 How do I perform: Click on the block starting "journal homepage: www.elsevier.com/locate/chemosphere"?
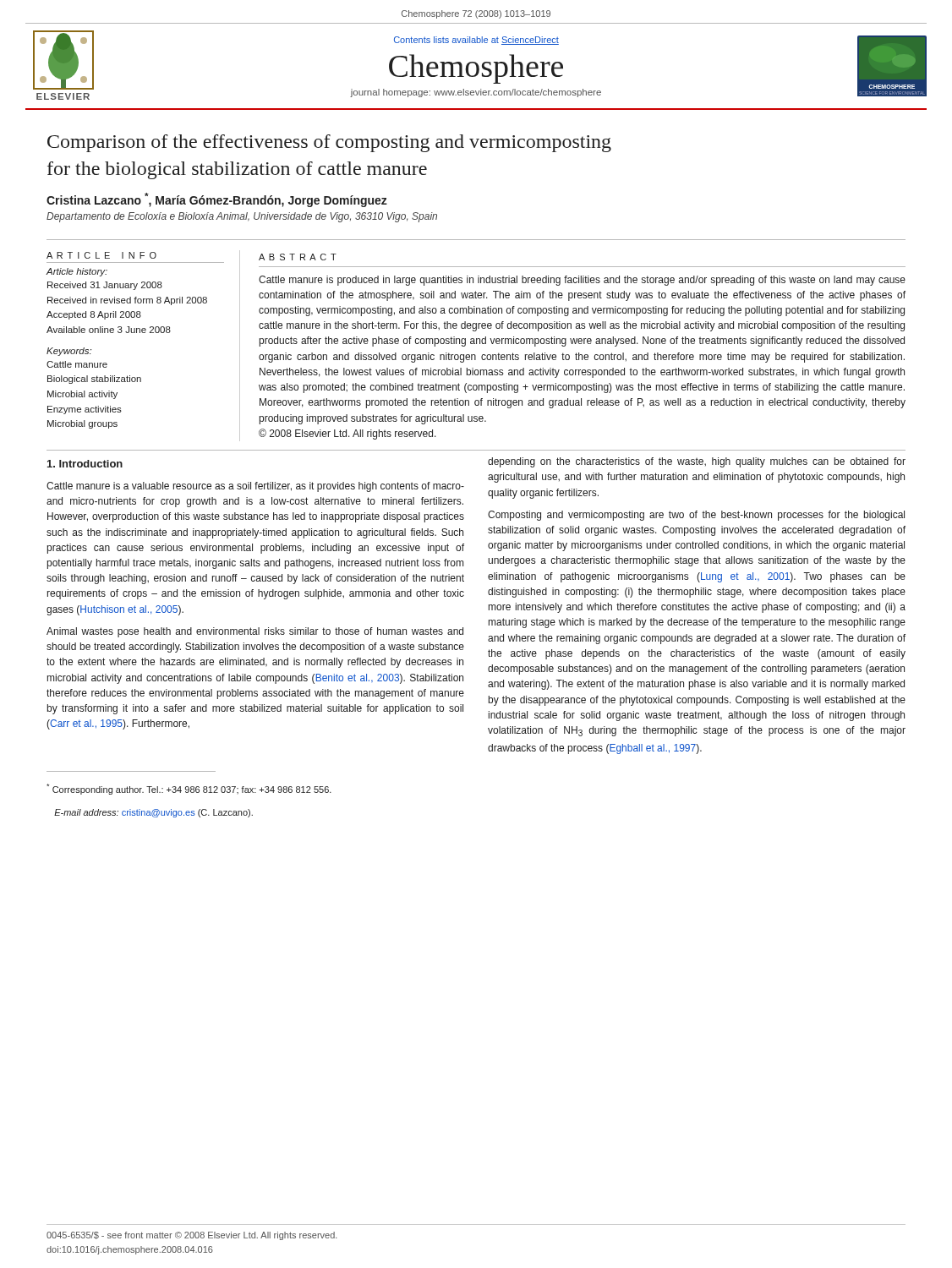point(476,92)
